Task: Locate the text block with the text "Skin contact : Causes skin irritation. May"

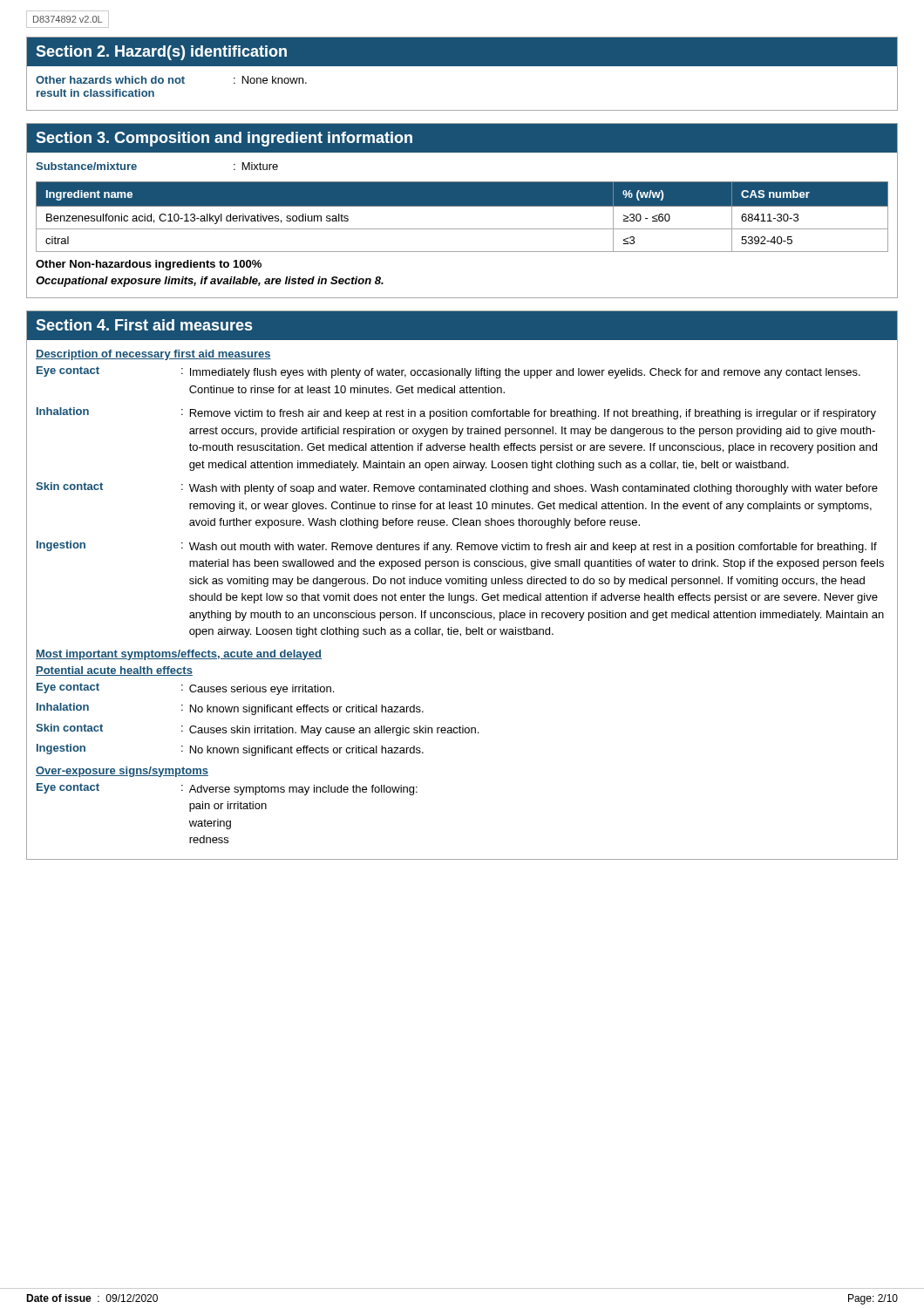Action: tap(258, 729)
